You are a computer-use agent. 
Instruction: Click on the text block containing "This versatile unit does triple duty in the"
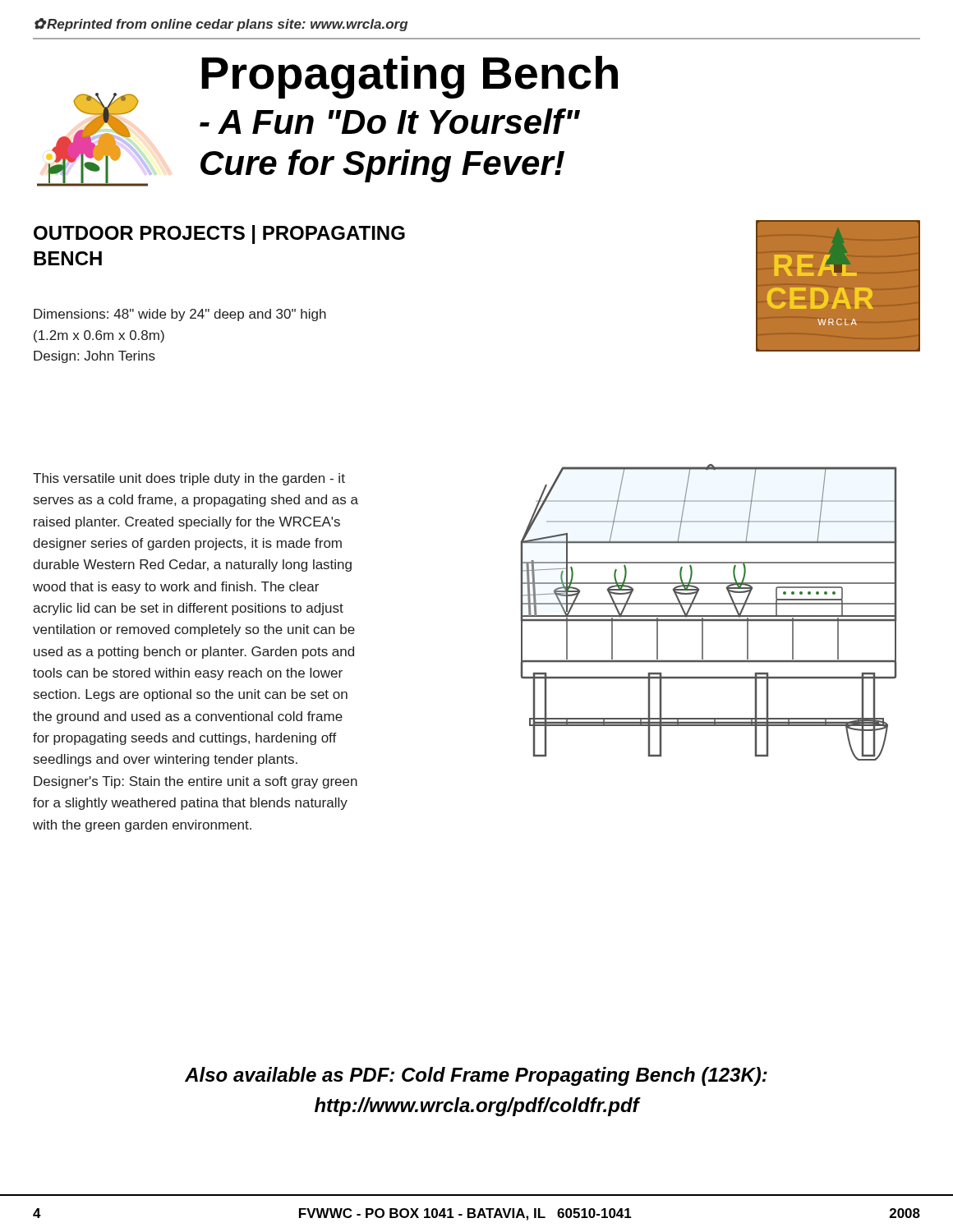point(196,652)
